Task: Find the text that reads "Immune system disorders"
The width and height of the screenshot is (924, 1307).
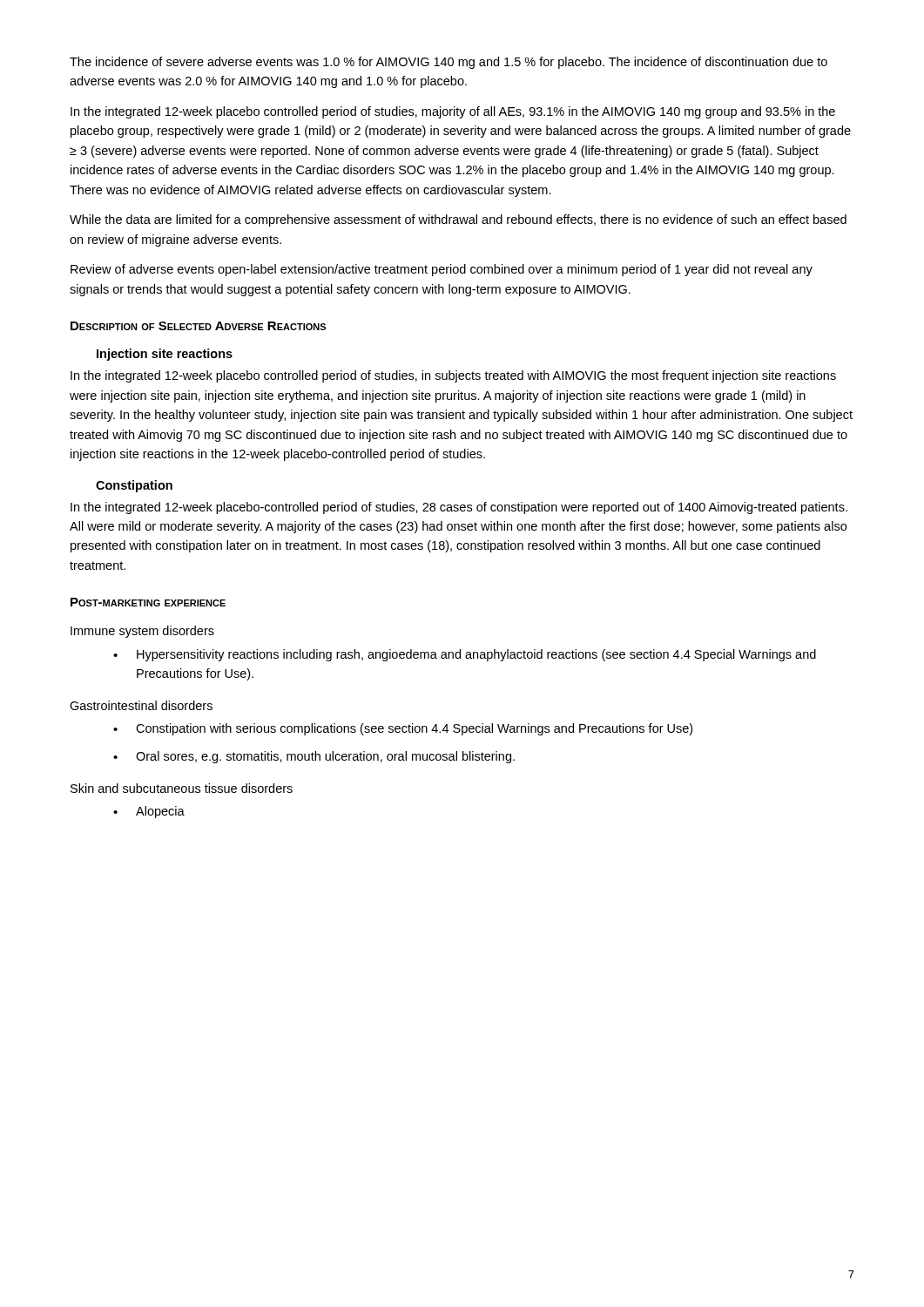Action: (x=142, y=631)
